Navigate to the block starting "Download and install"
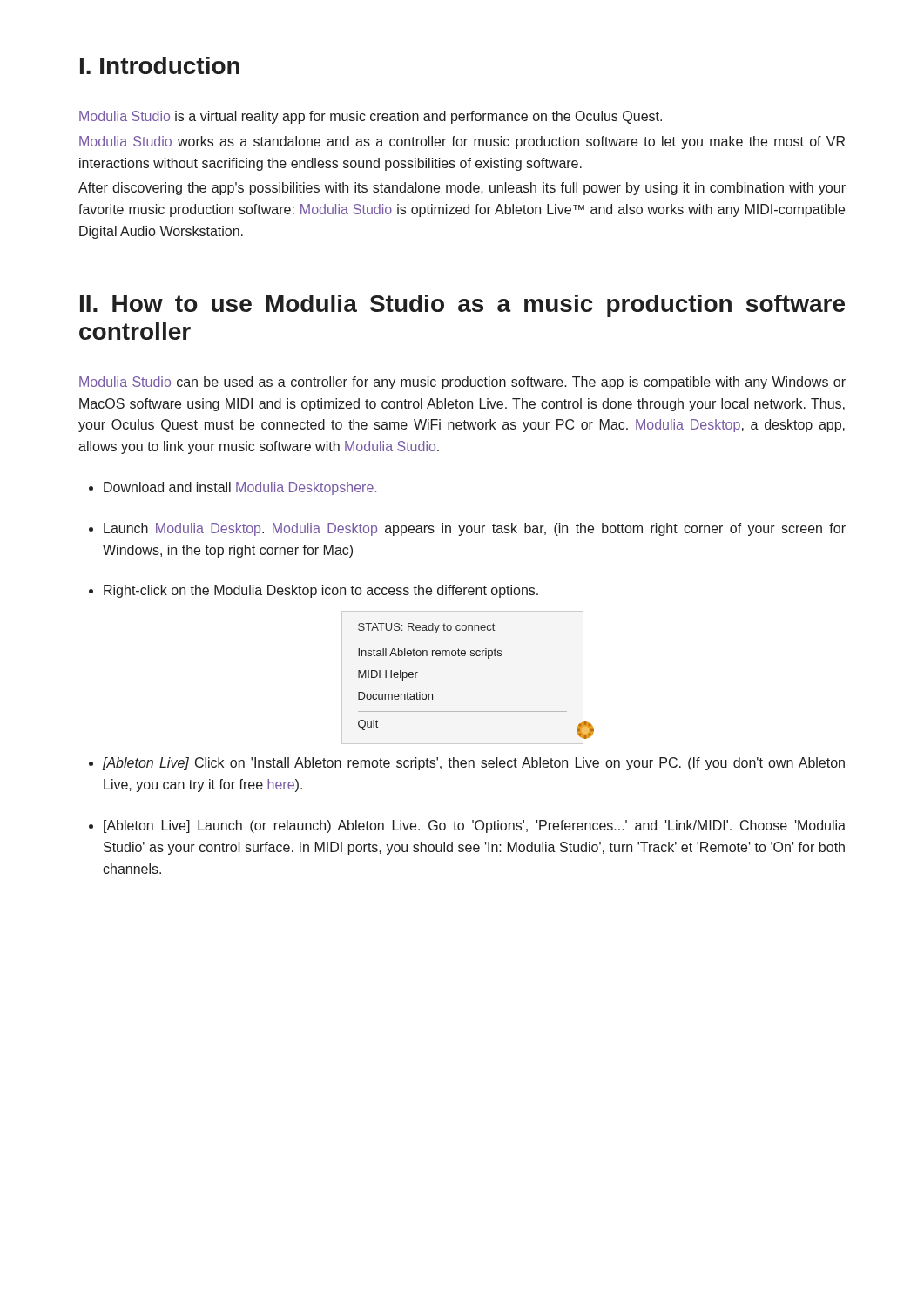 240,488
